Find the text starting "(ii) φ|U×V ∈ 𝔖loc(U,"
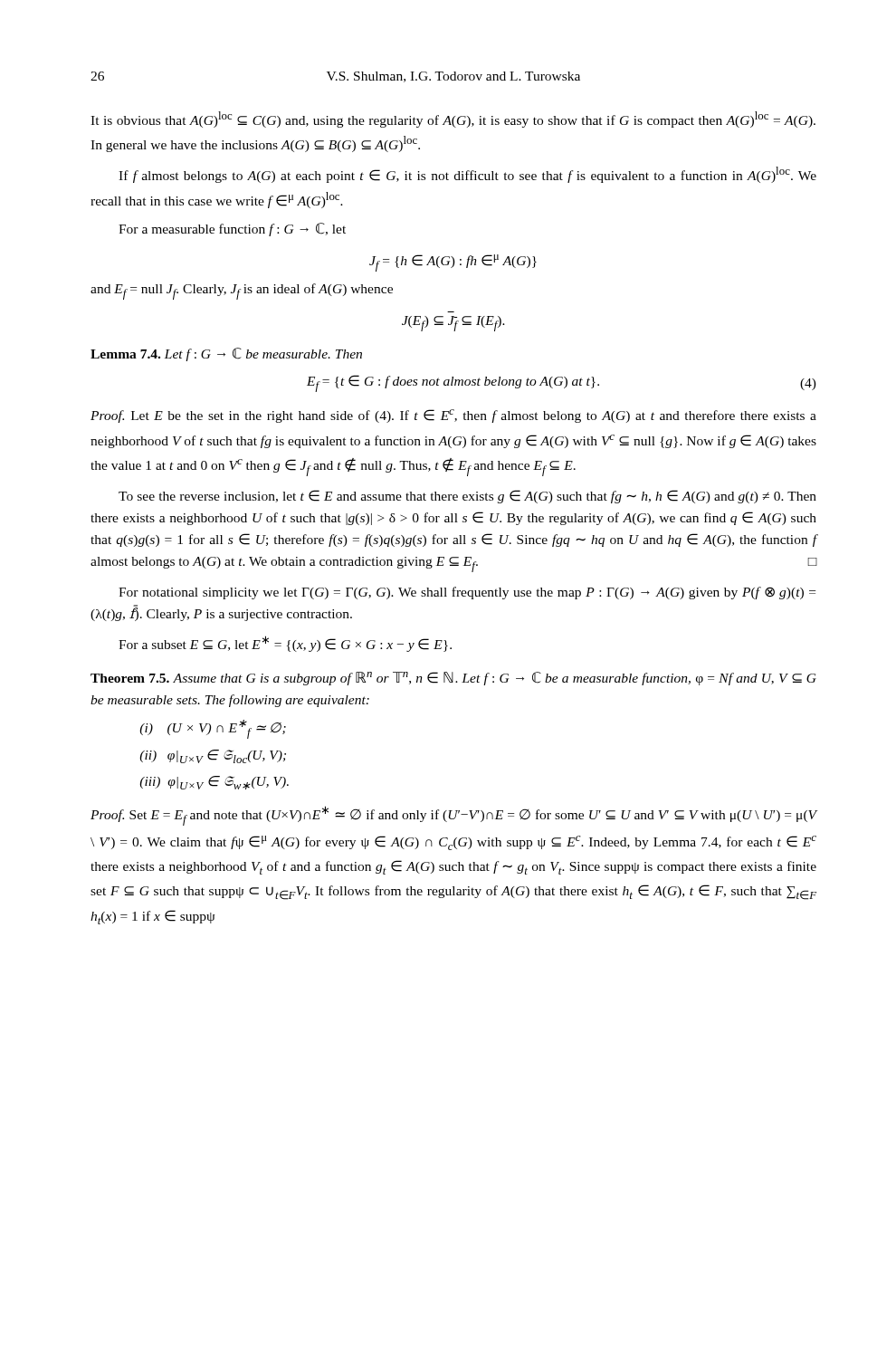Viewport: 896px width, 1358px height. click(x=213, y=756)
